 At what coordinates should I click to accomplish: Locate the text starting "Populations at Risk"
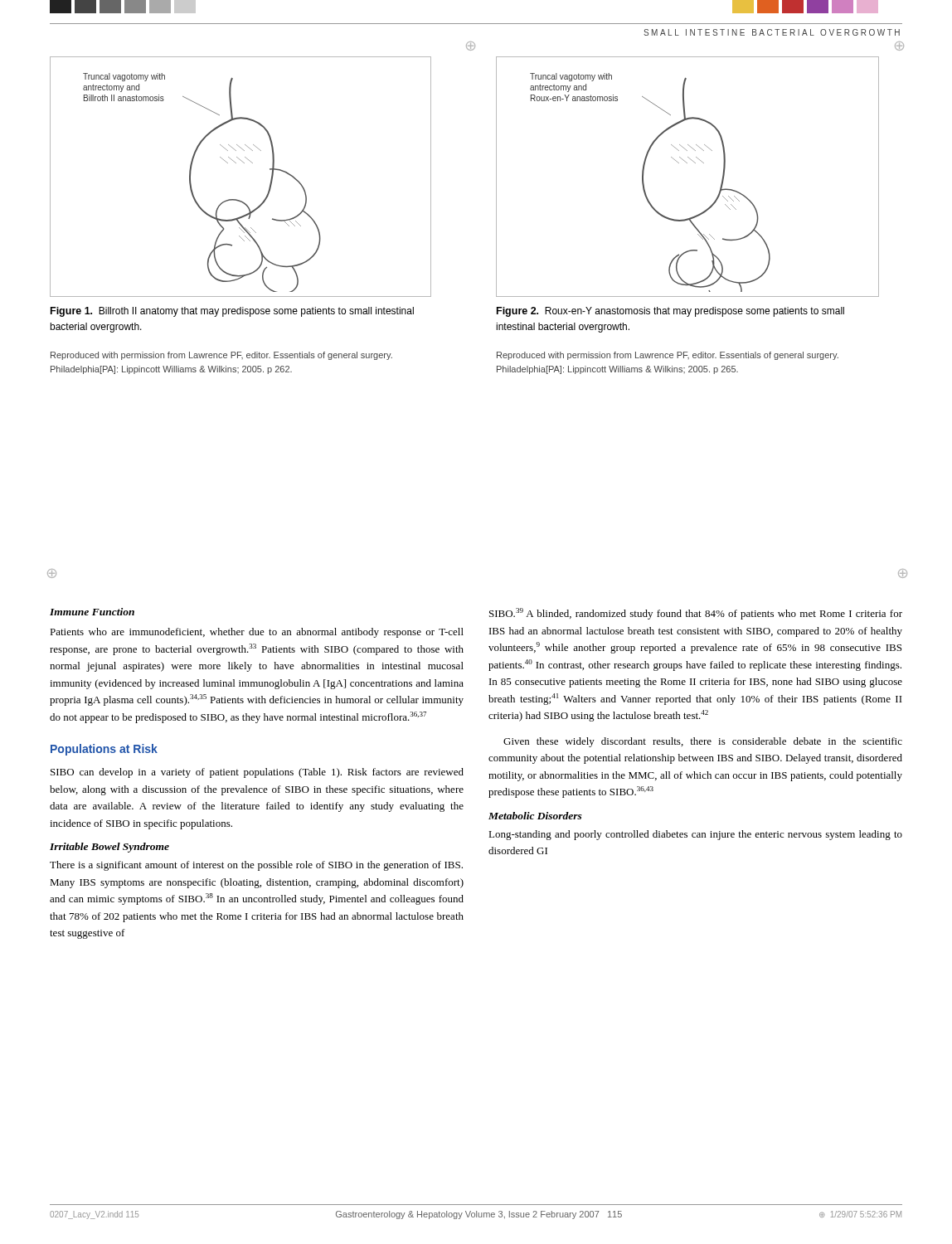(x=104, y=749)
